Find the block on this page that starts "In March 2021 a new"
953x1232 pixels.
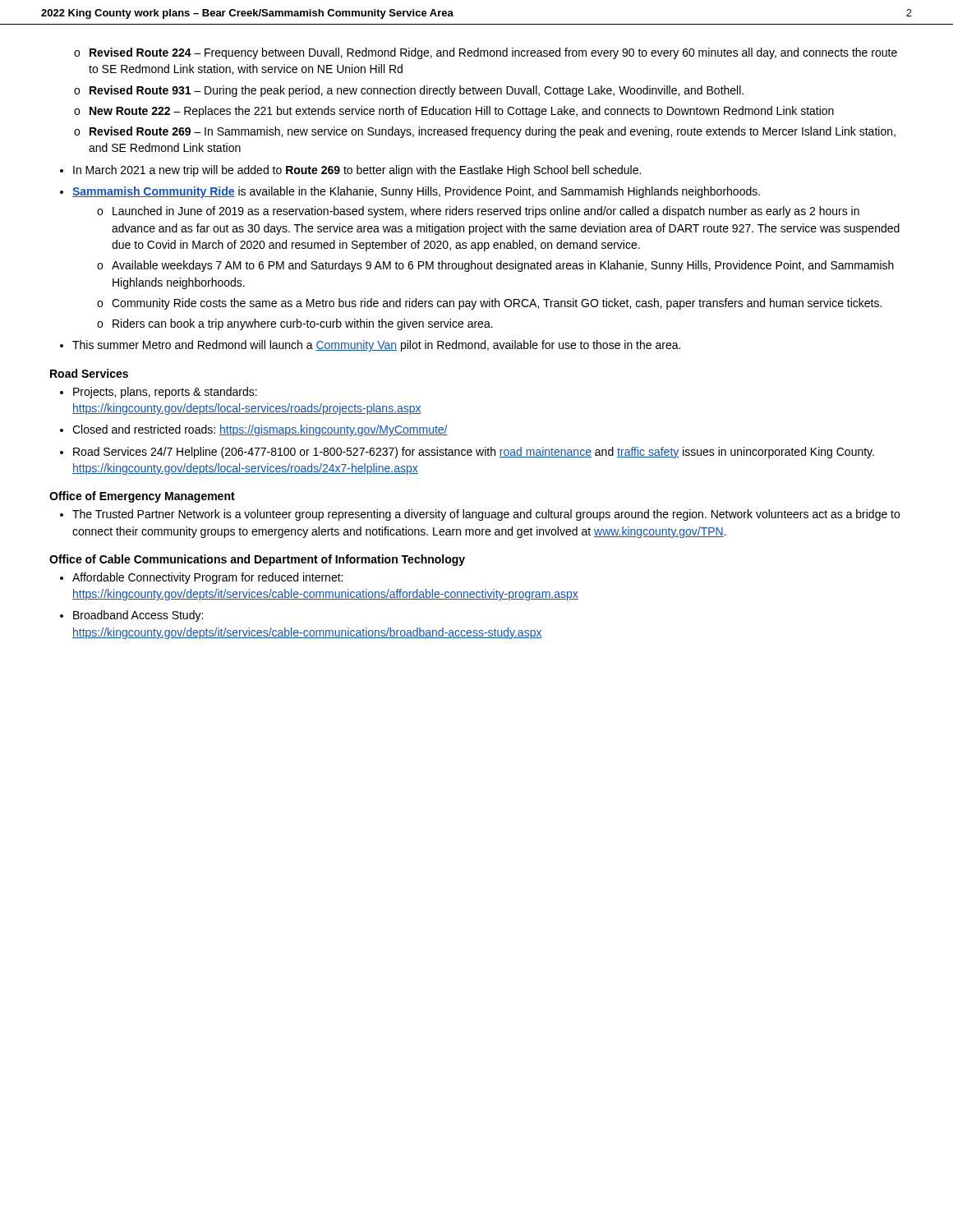pyautogui.click(x=476, y=258)
